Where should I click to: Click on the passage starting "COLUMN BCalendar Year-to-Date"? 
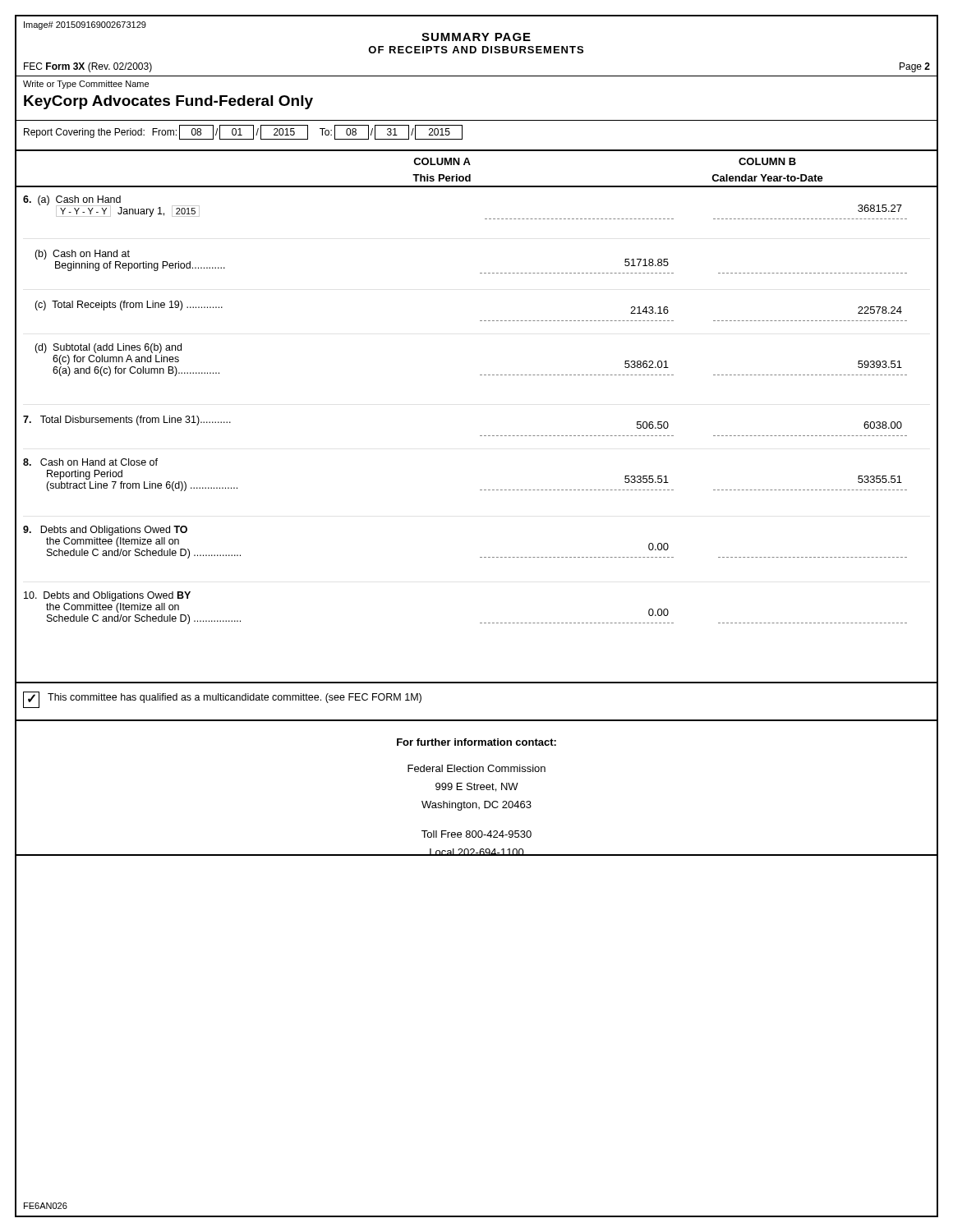coord(767,169)
